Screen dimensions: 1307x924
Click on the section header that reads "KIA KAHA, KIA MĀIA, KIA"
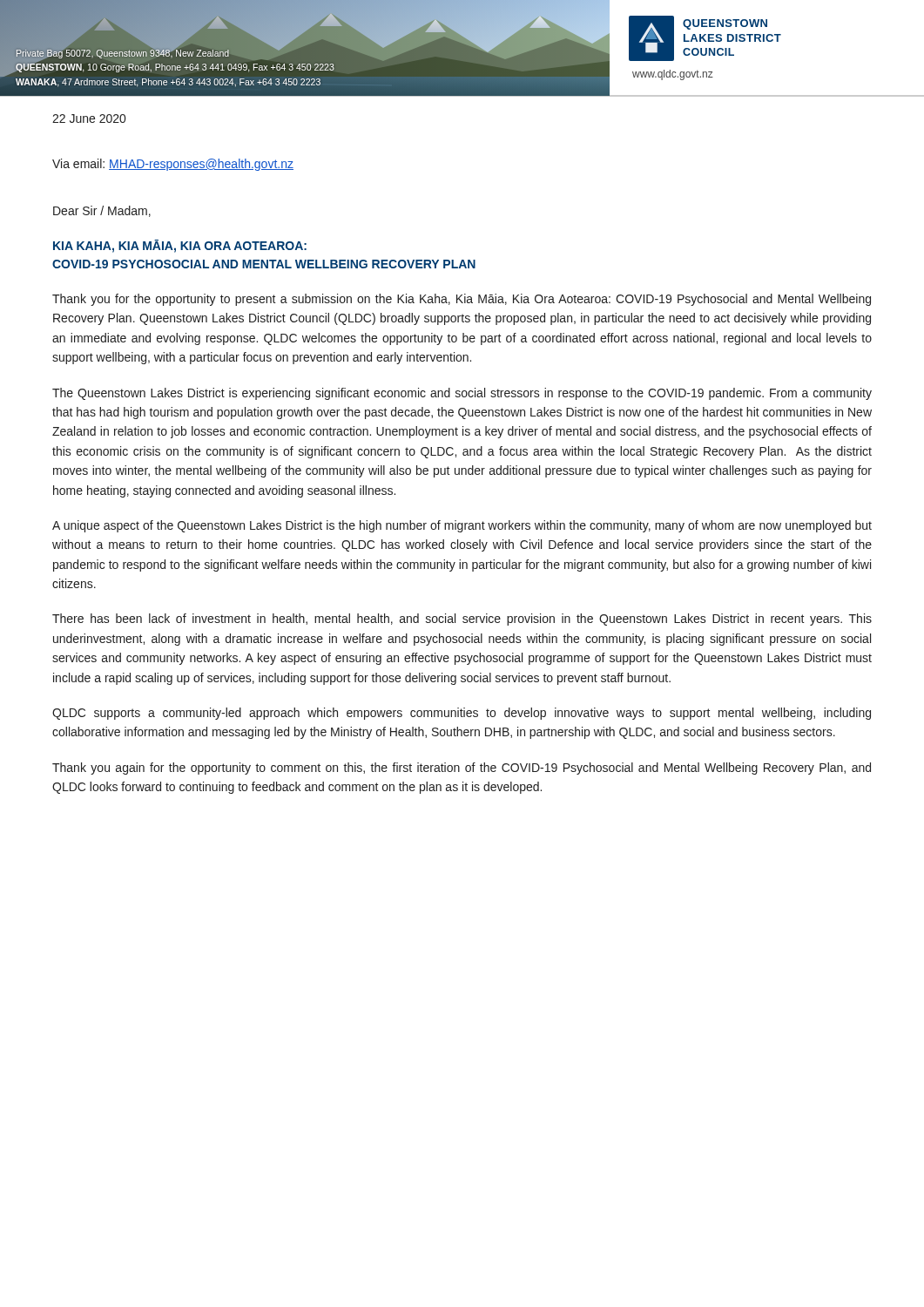coord(264,255)
